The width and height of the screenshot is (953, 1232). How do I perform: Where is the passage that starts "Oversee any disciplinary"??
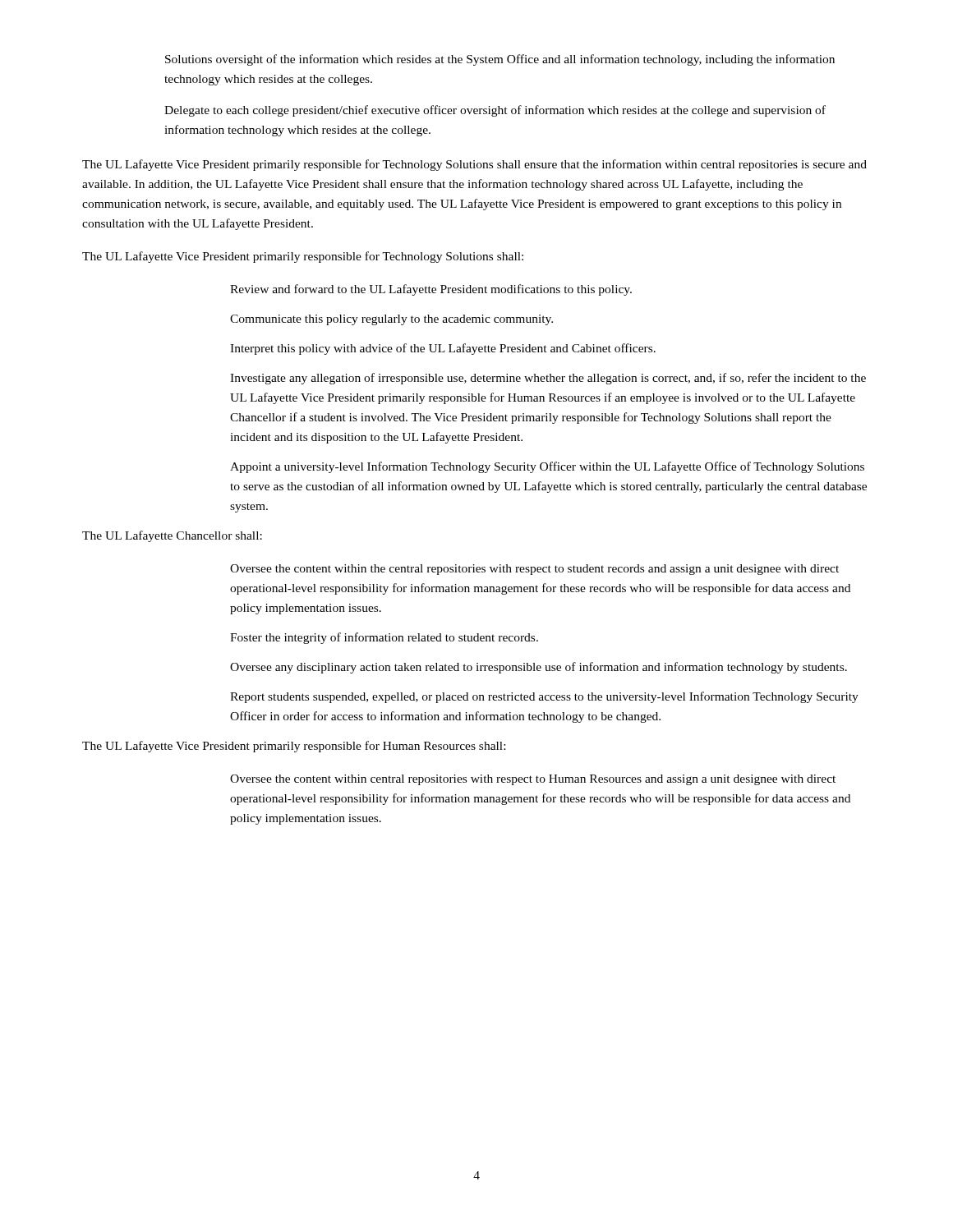(x=539, y=667)
